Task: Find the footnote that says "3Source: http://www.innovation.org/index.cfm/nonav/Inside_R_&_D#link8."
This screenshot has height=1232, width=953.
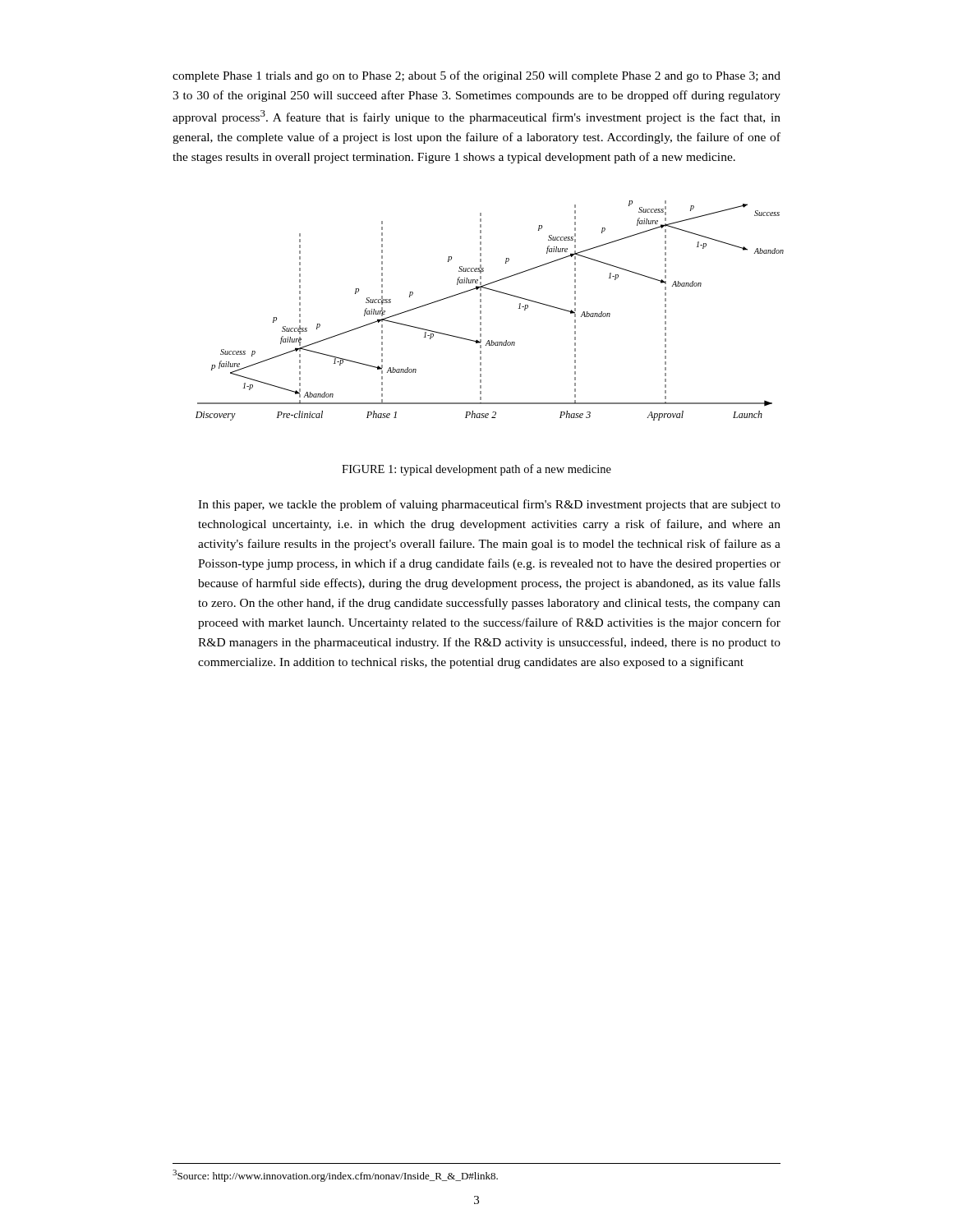Action: tap(336, 1174)
